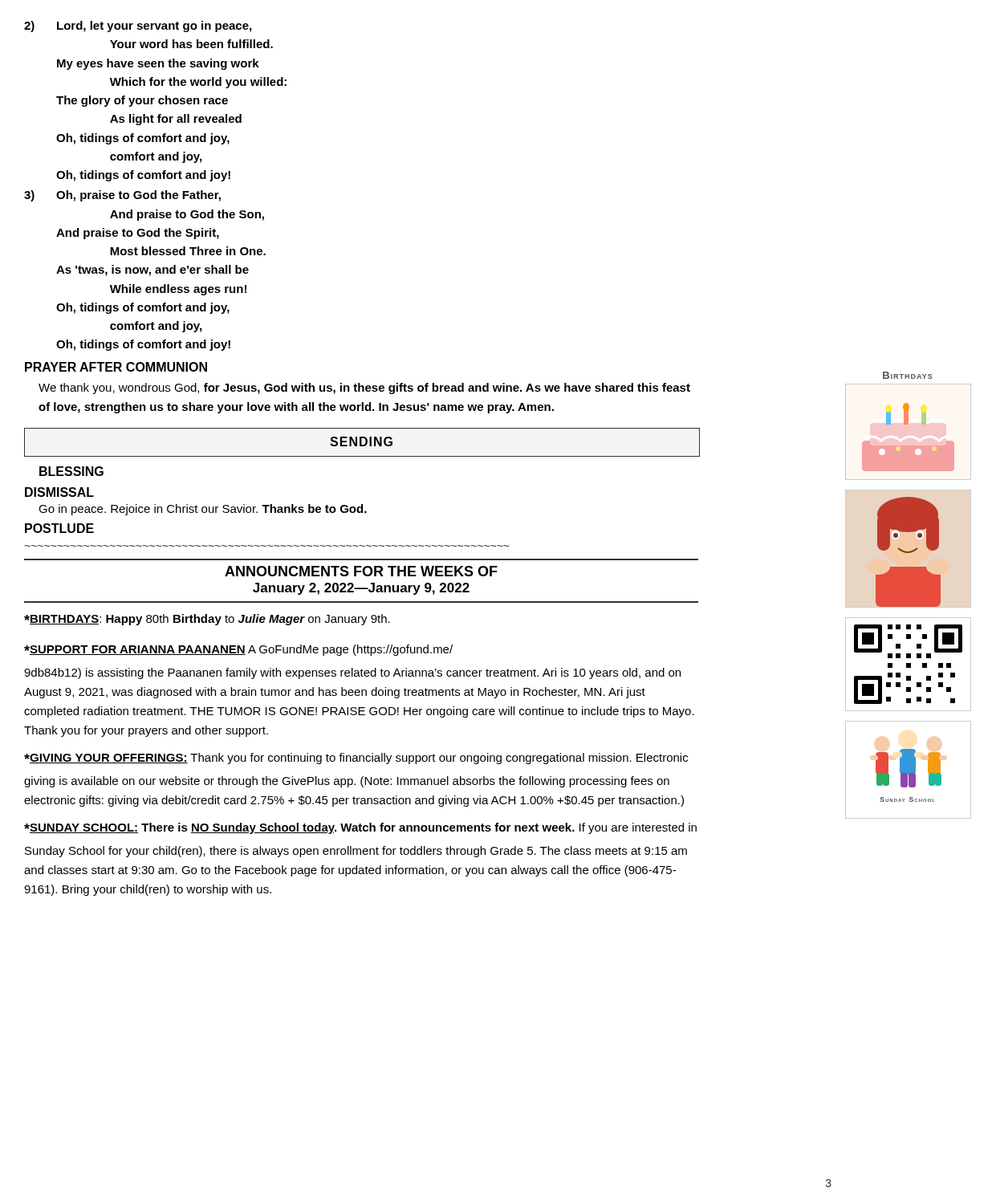The height and width of the screenshot is (1204, 992).
Task: Locate the block of text that opens with "Go in peace. Rejoice"
Action: pyautogui.click(x=203, y=508)
